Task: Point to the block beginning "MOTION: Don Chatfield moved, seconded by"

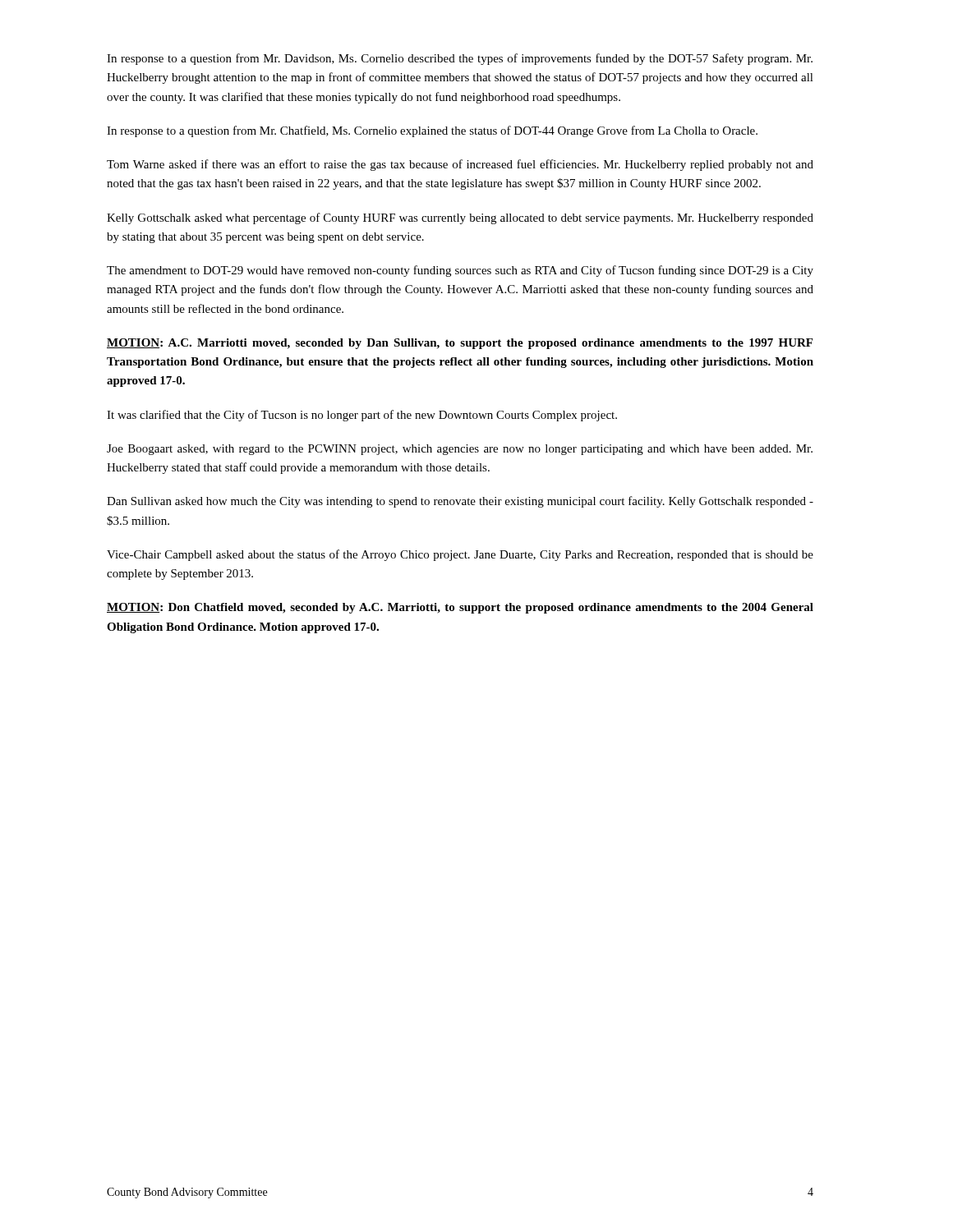Action: (x=460, y=617)
